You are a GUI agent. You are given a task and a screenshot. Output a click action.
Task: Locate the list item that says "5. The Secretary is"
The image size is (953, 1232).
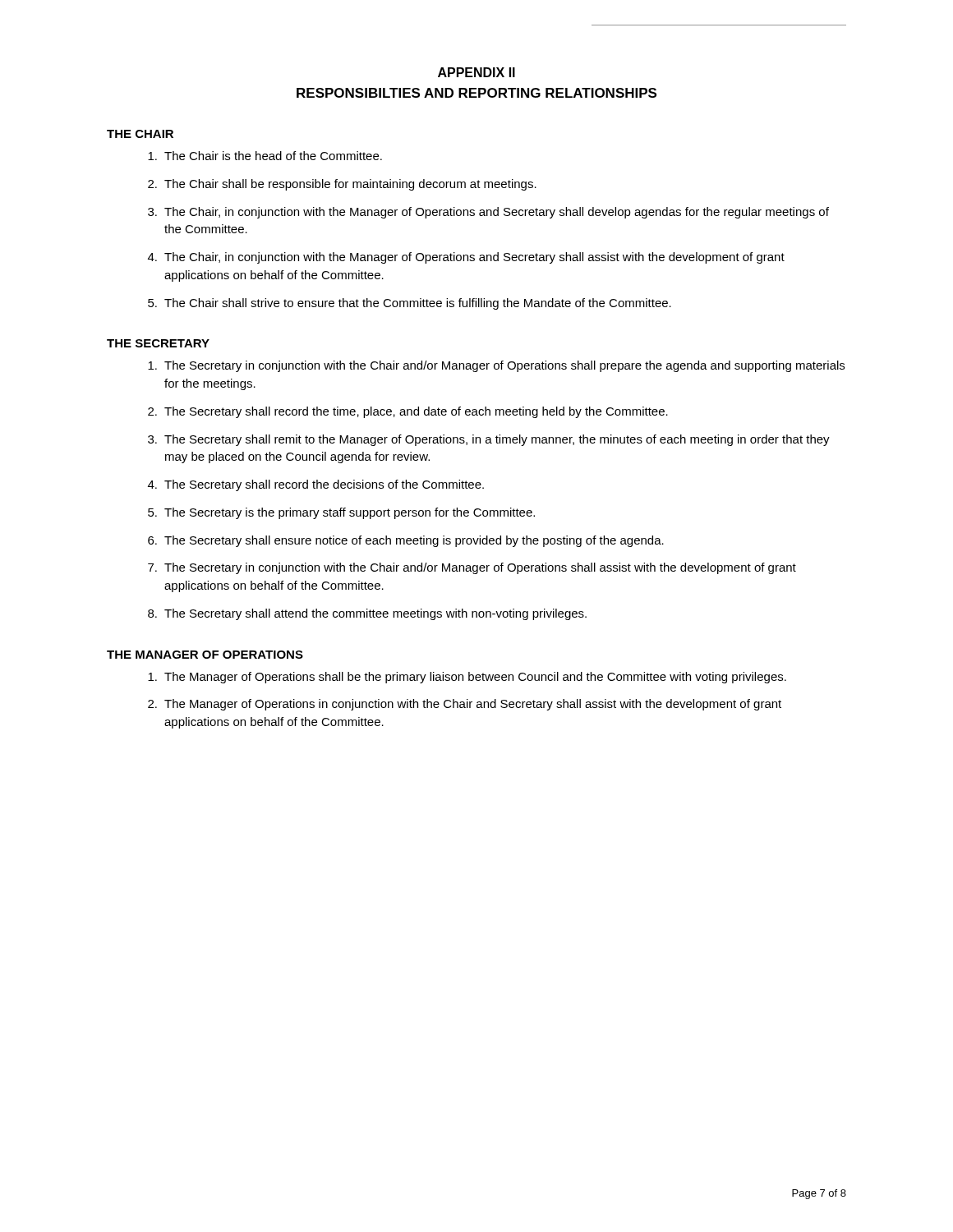[489, 512]
